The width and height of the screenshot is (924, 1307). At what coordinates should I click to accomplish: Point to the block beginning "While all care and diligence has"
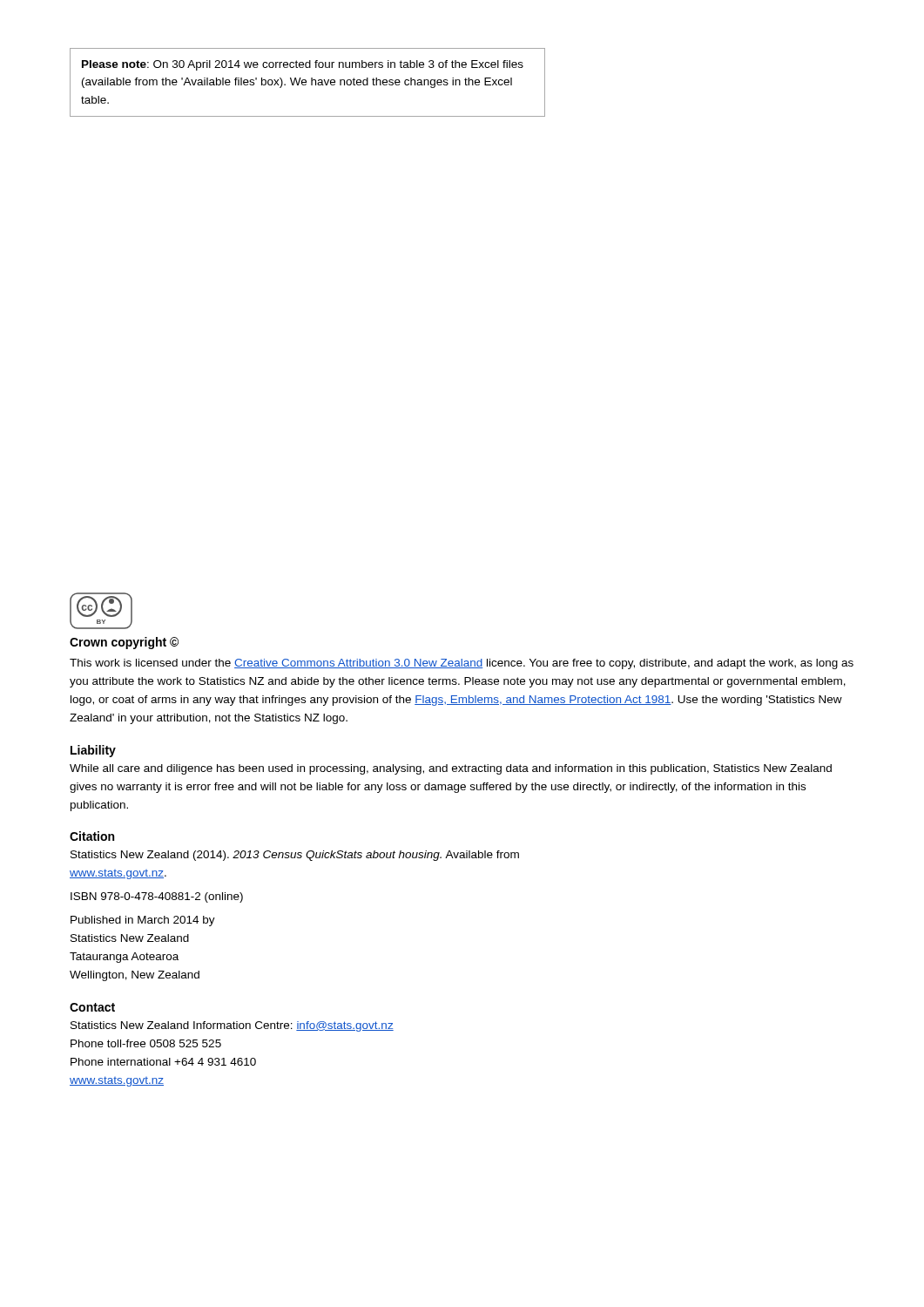462,787
